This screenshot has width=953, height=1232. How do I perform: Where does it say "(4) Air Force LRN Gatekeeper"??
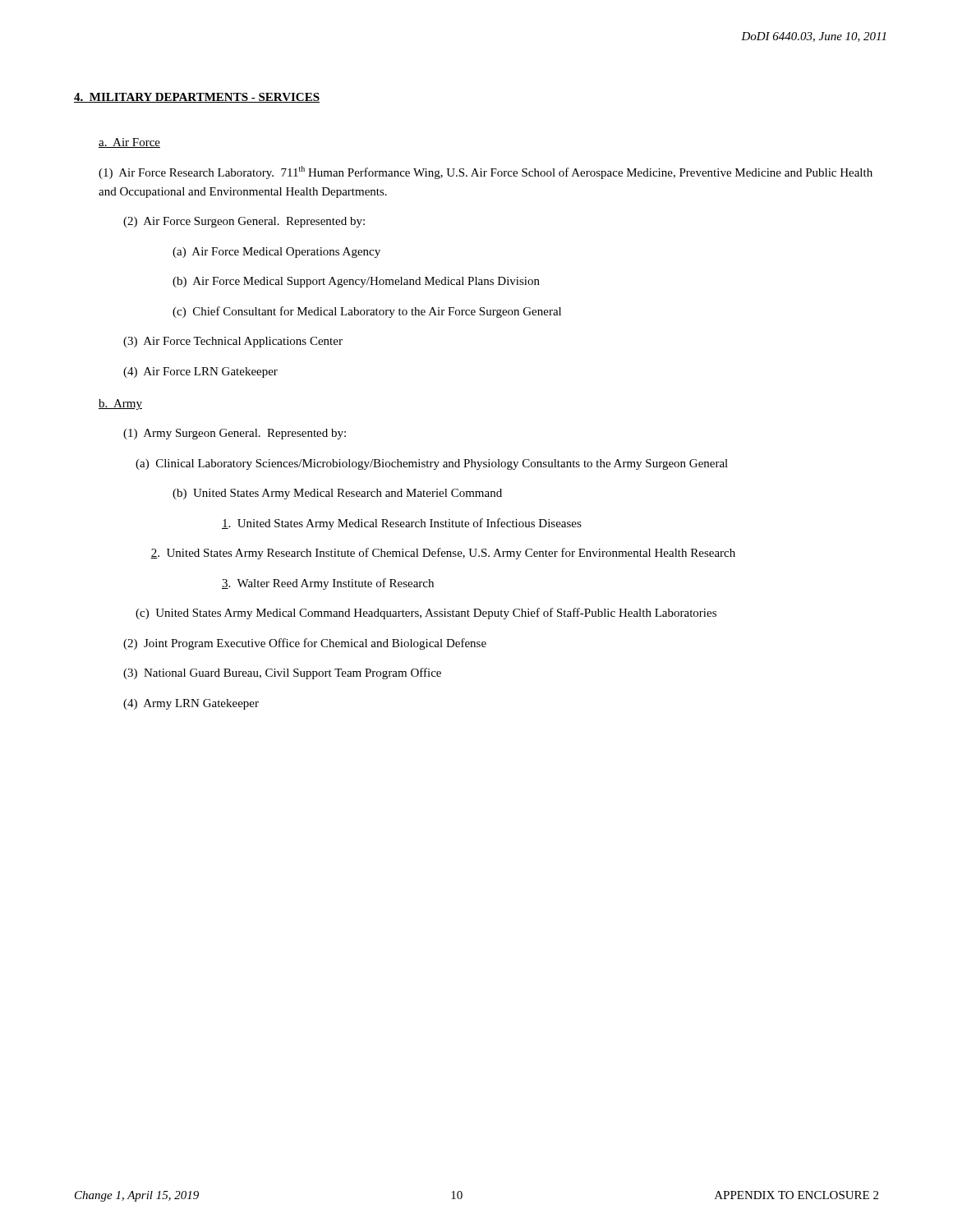(200, 371)
